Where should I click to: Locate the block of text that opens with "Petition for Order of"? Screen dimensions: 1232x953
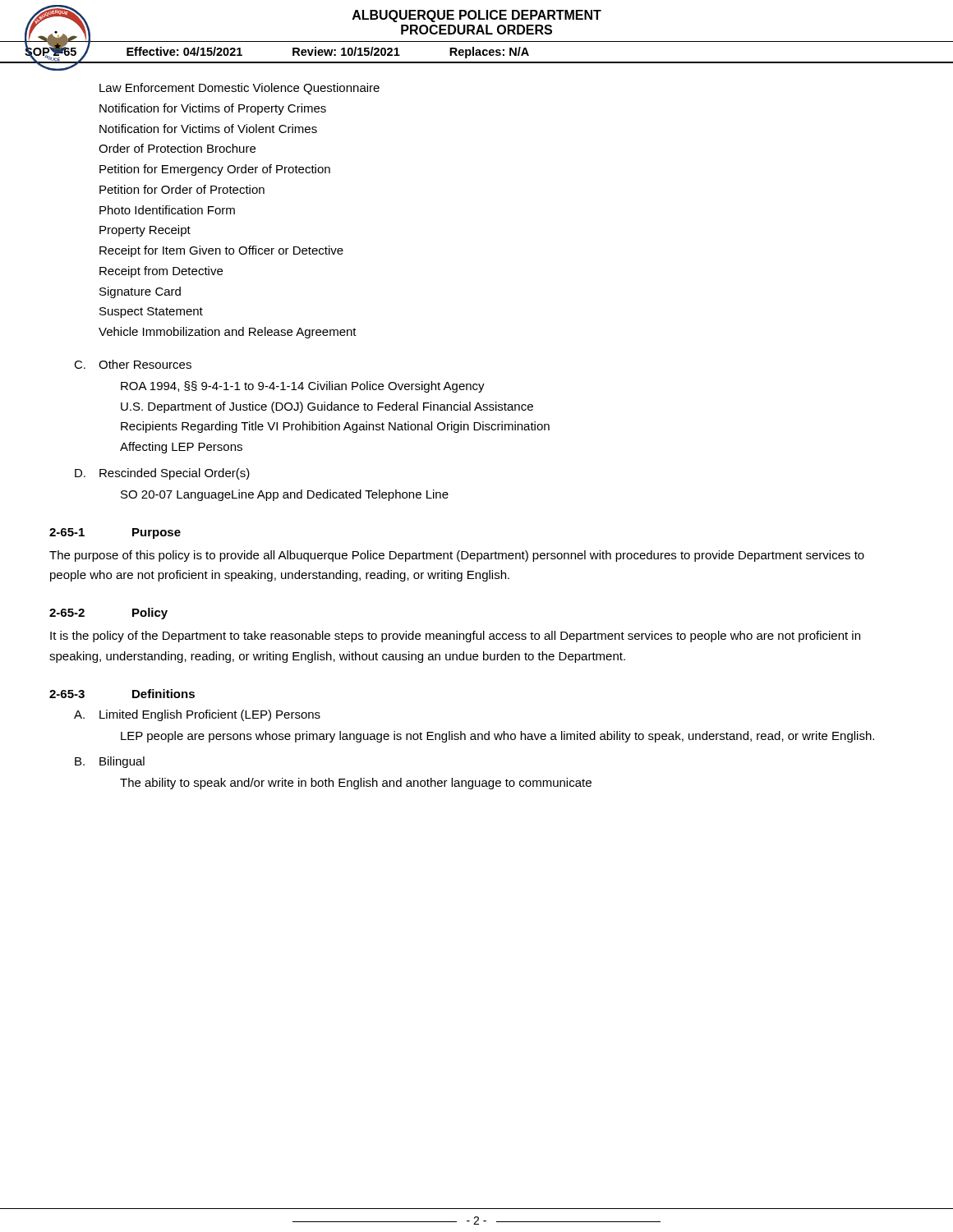click(x=182, y=189)
